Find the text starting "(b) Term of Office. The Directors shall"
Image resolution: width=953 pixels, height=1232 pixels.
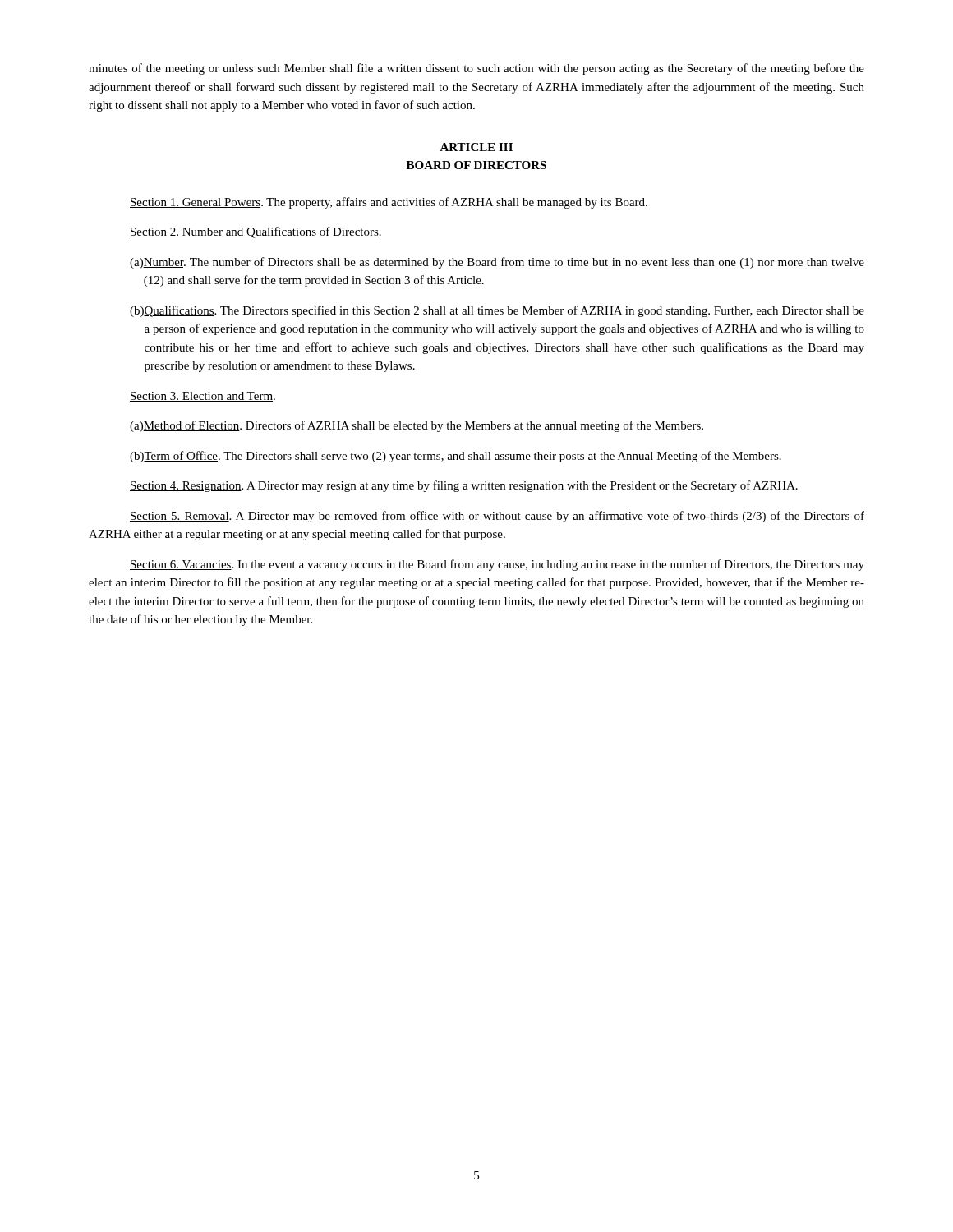click(x=476, y=456)
